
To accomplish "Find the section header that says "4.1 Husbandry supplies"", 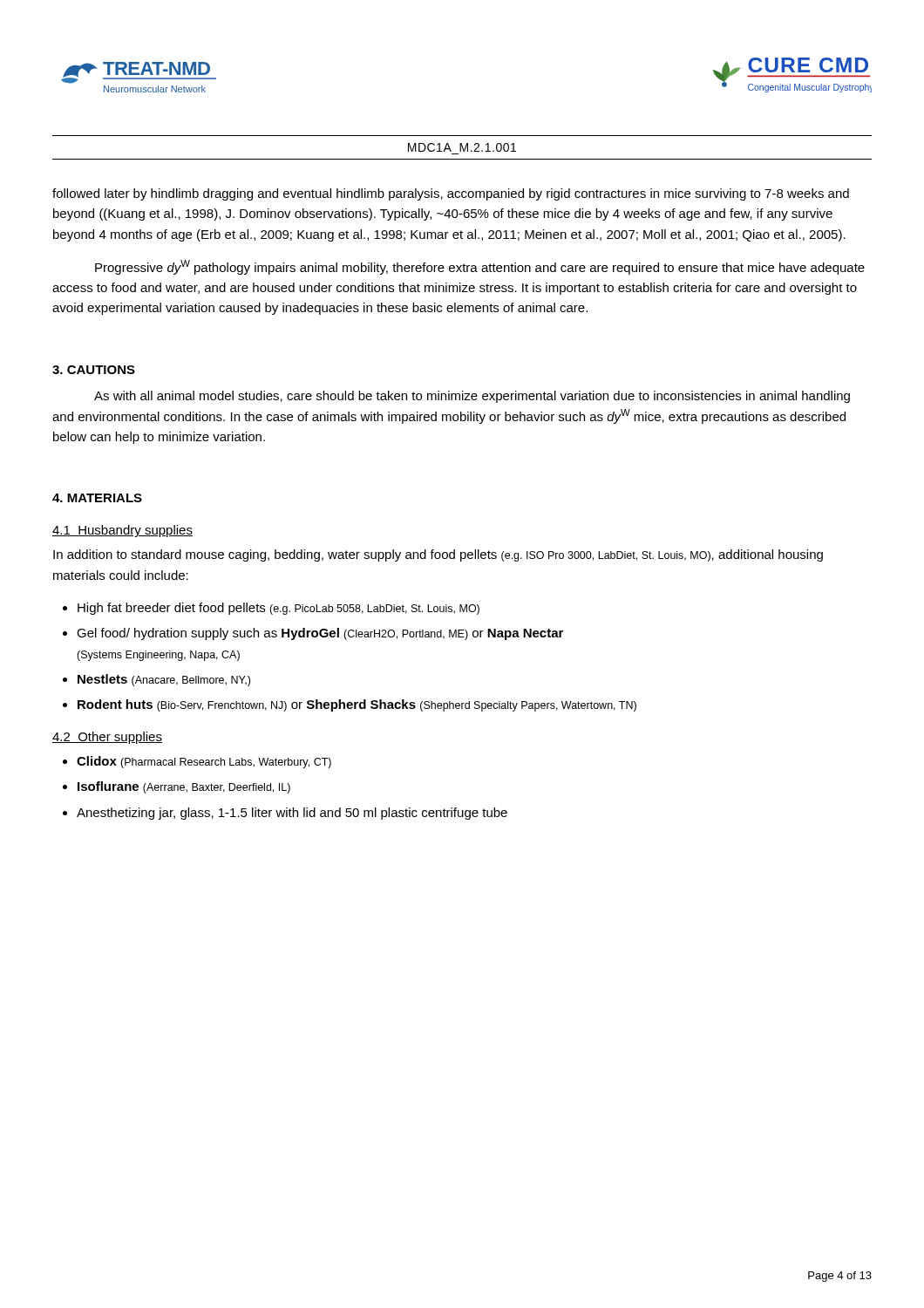I will pyautogui.click(x=122, y=530).
